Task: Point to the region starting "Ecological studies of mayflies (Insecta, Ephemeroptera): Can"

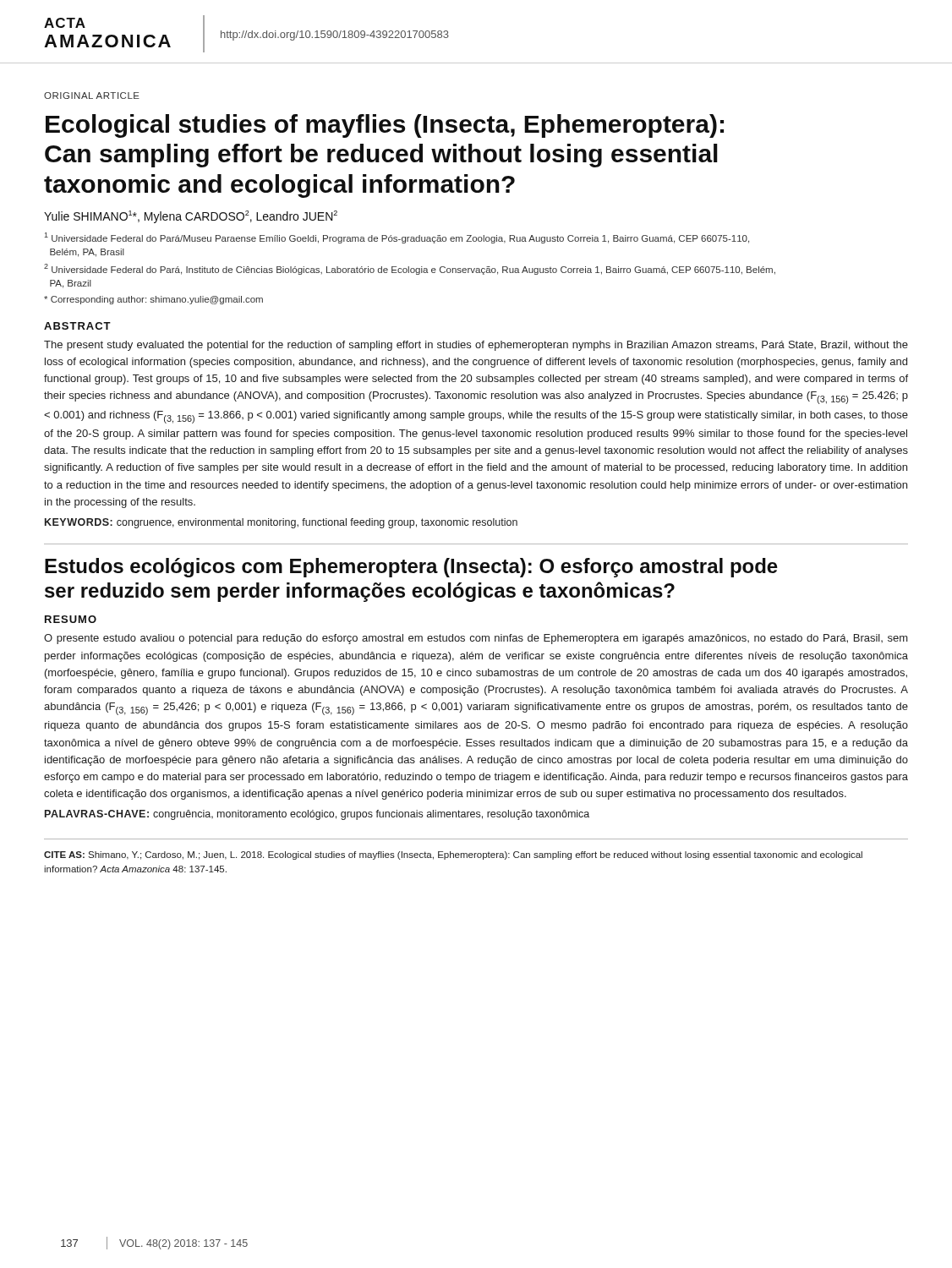Action: click(385, 154)
